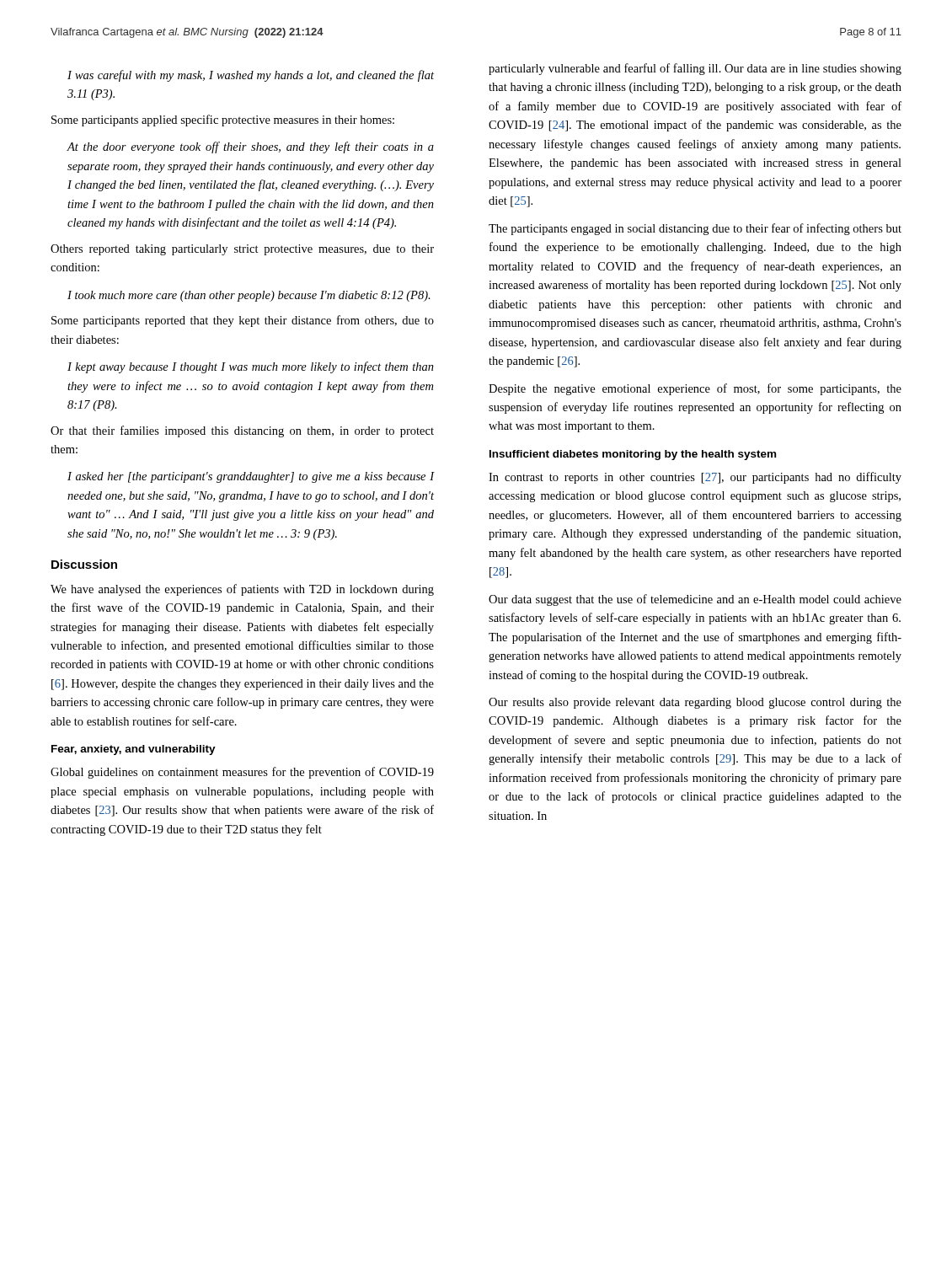This screenshot has width=952, height=1264.
Task: Find the block on this page that starts "Others reported taking particularly strict protective measures,"
Action: tap(242, 258)
